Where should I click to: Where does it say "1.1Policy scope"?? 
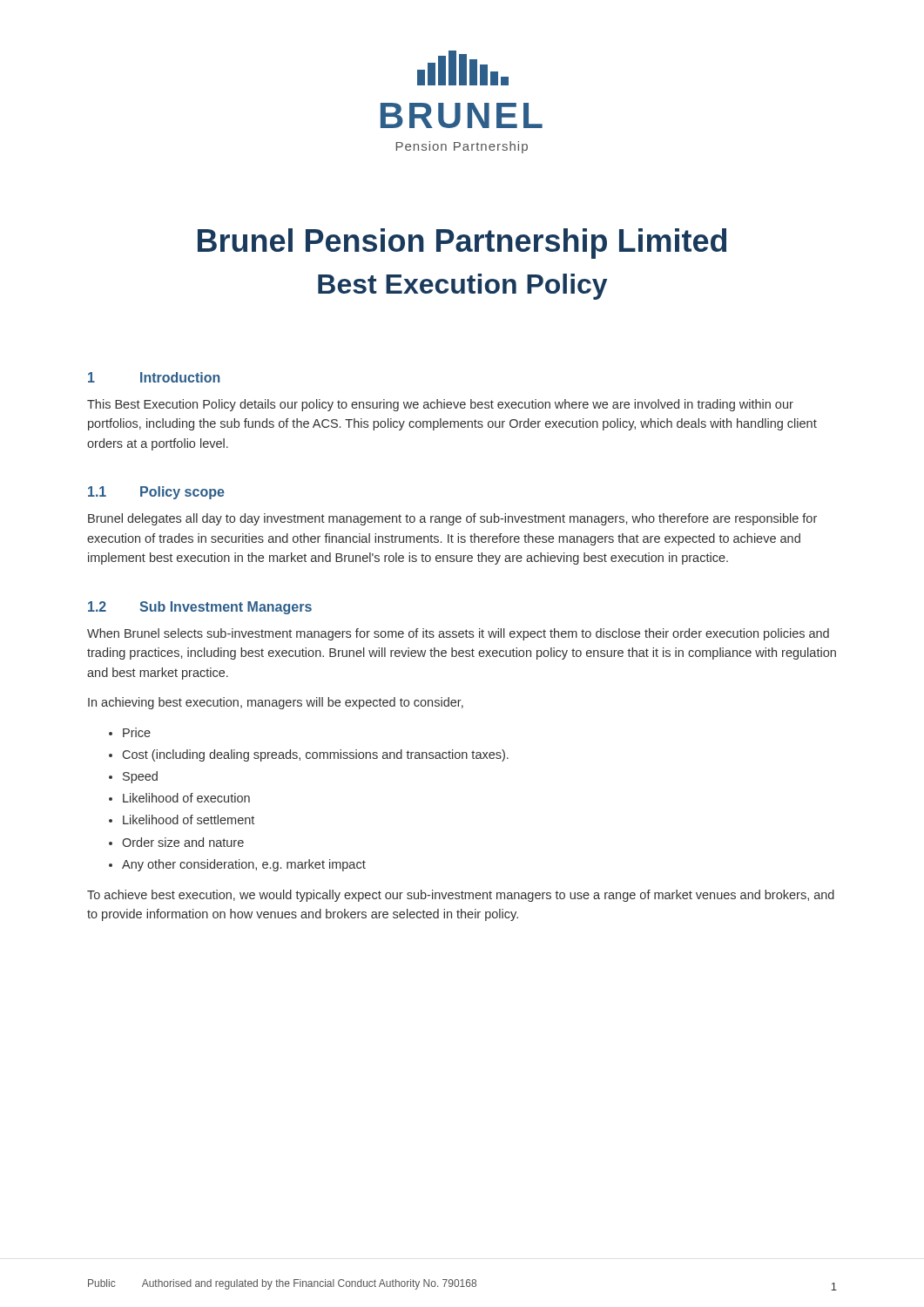156,493
